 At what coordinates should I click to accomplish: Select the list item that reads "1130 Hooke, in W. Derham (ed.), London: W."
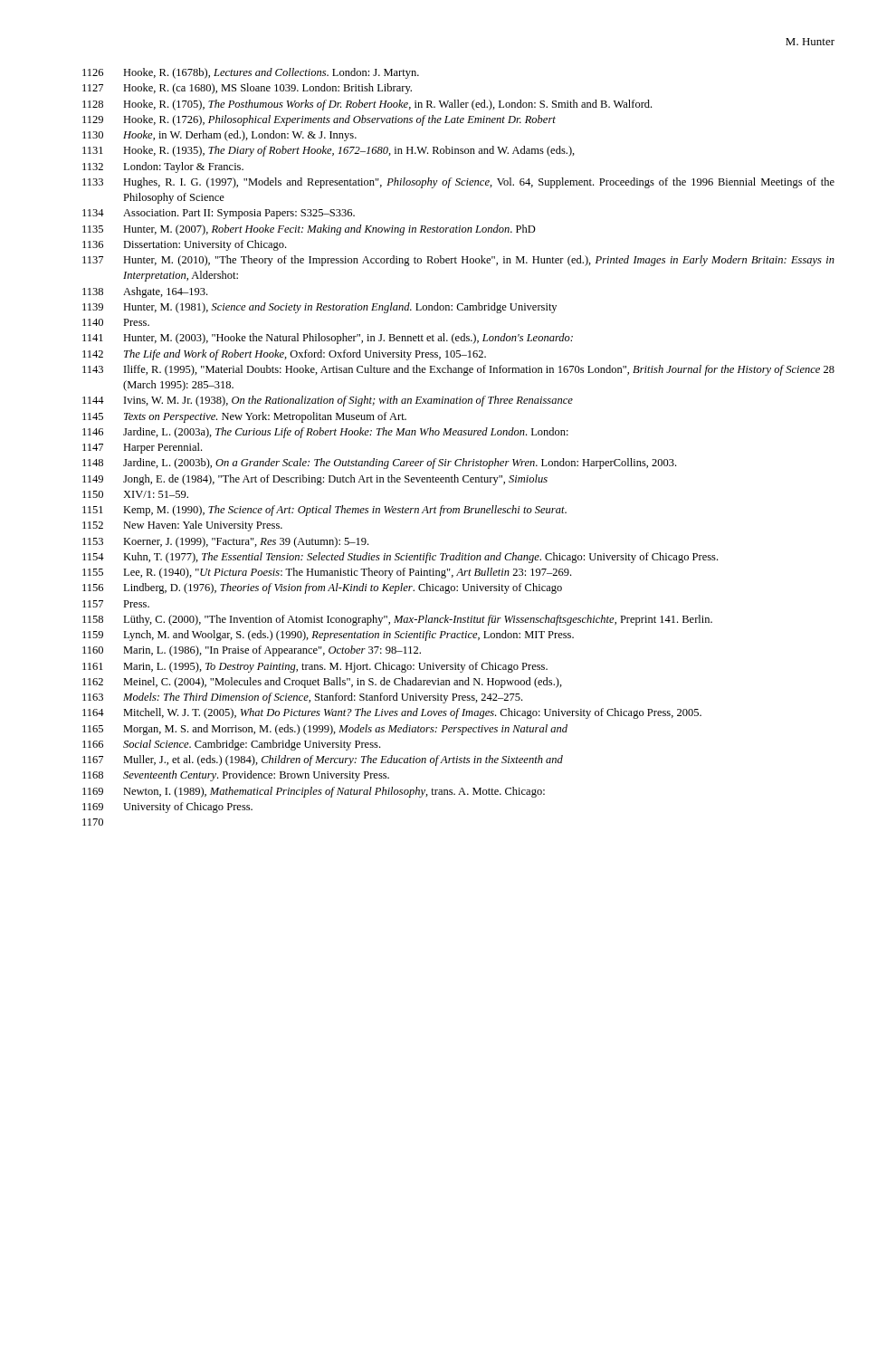pyautogui.click(x=219, y=136)
